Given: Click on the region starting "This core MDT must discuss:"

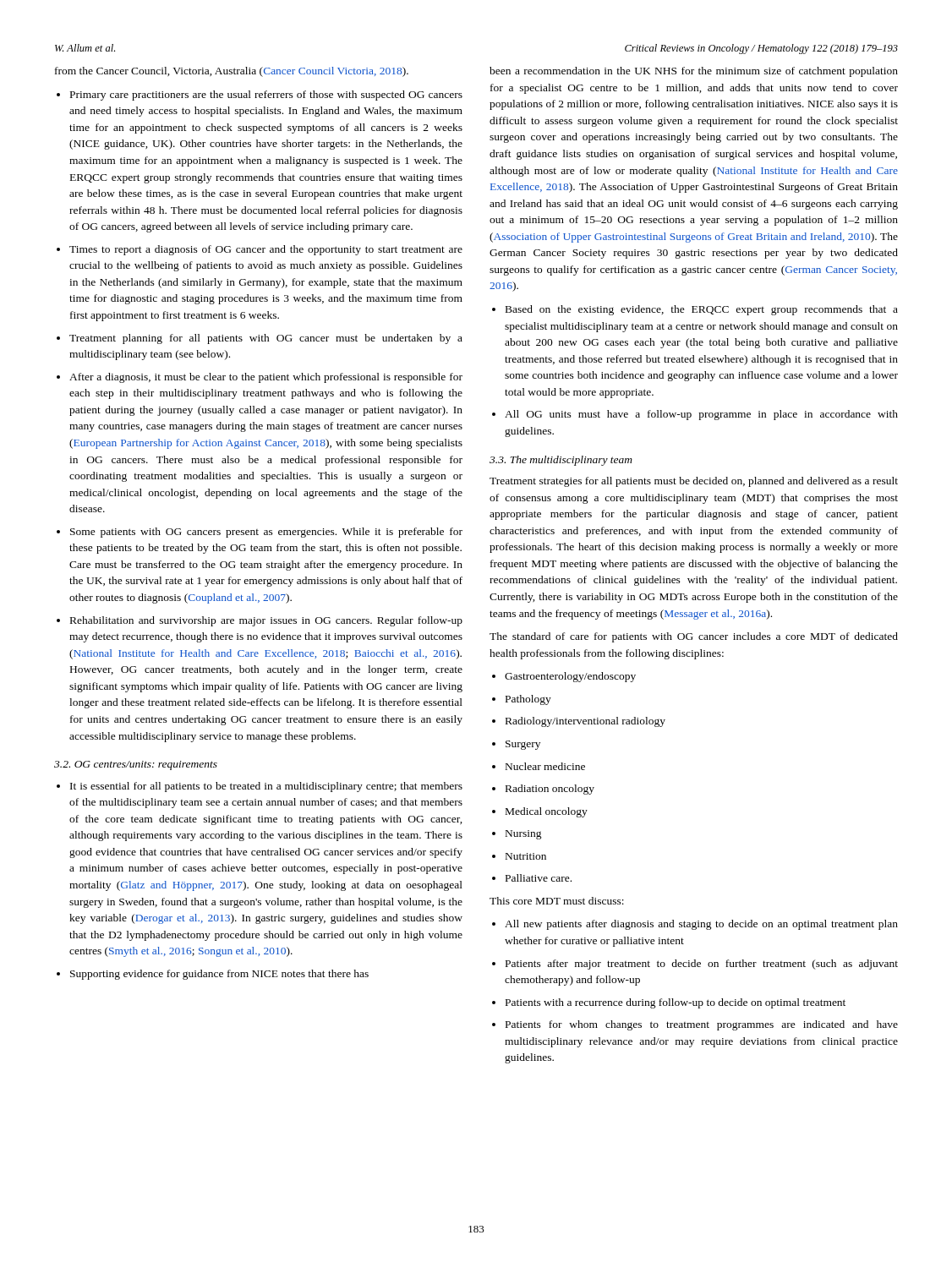Looking at the screenshot, I should [x=557, y=901].
